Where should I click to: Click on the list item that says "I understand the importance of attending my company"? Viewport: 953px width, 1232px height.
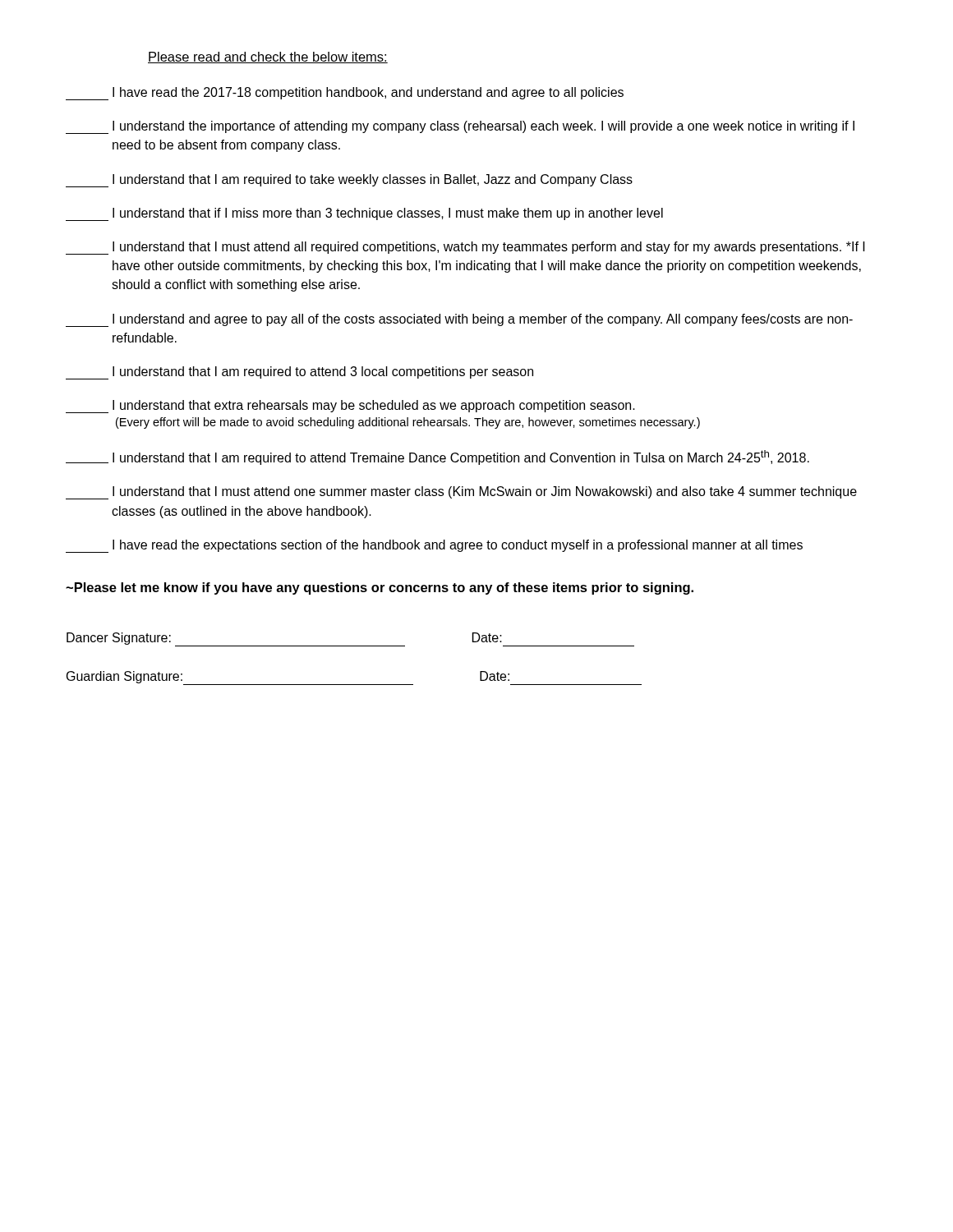pyautogui.click(x=476, y=136)
